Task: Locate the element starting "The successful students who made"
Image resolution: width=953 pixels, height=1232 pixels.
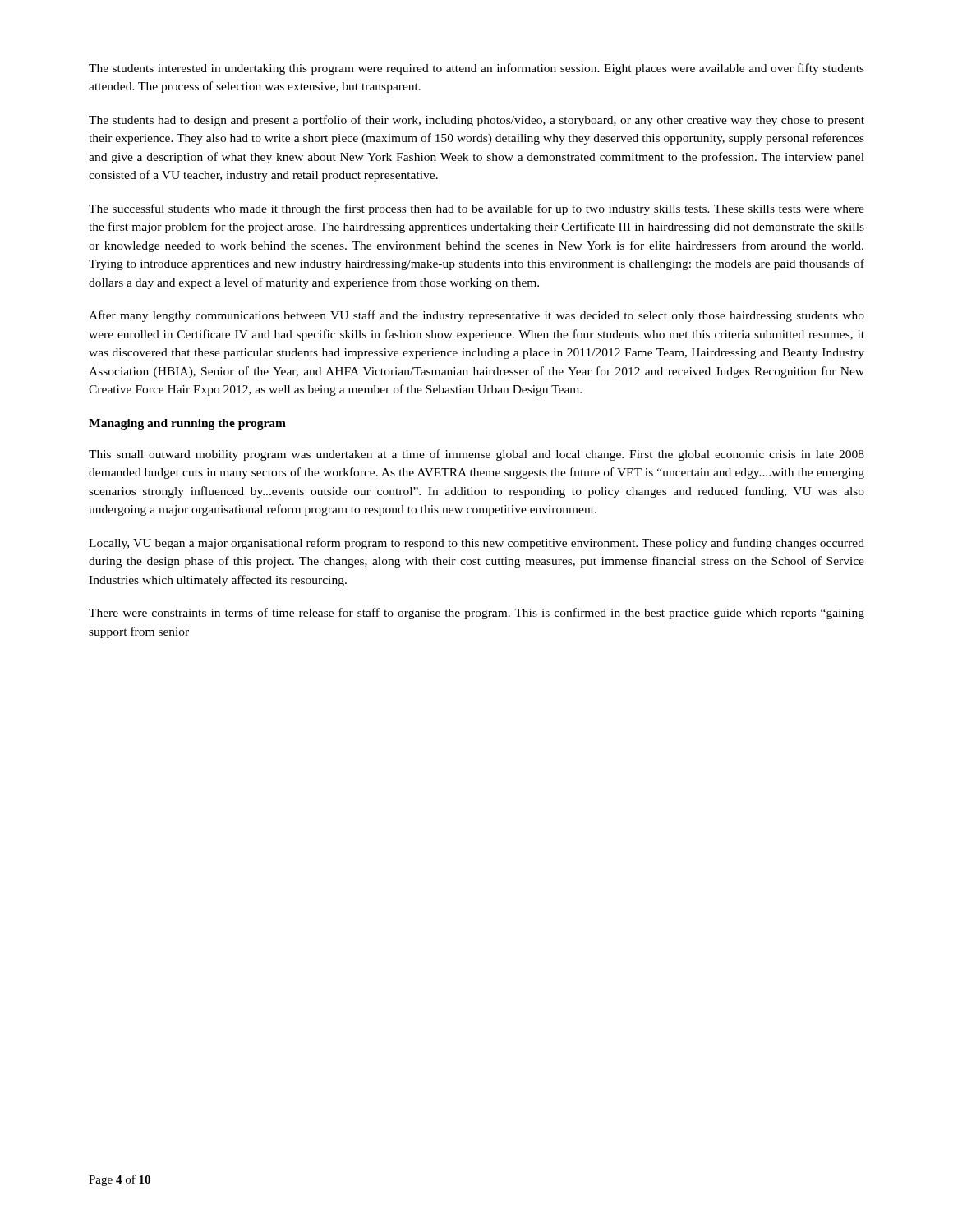Action: click(476, 245)
